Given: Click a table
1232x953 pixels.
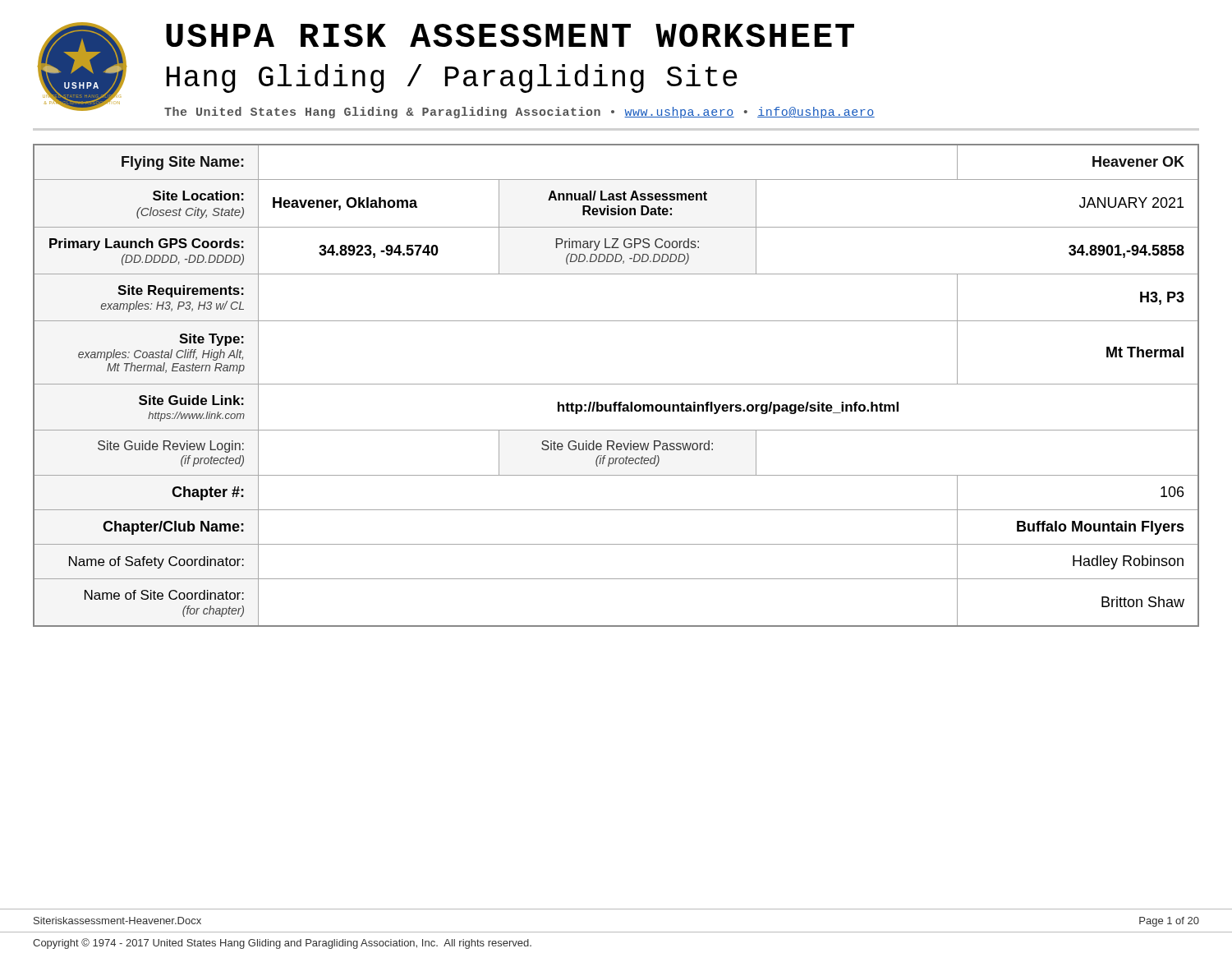Looking at the screenshot, I should pyautogui.click(x=616, y=386).
